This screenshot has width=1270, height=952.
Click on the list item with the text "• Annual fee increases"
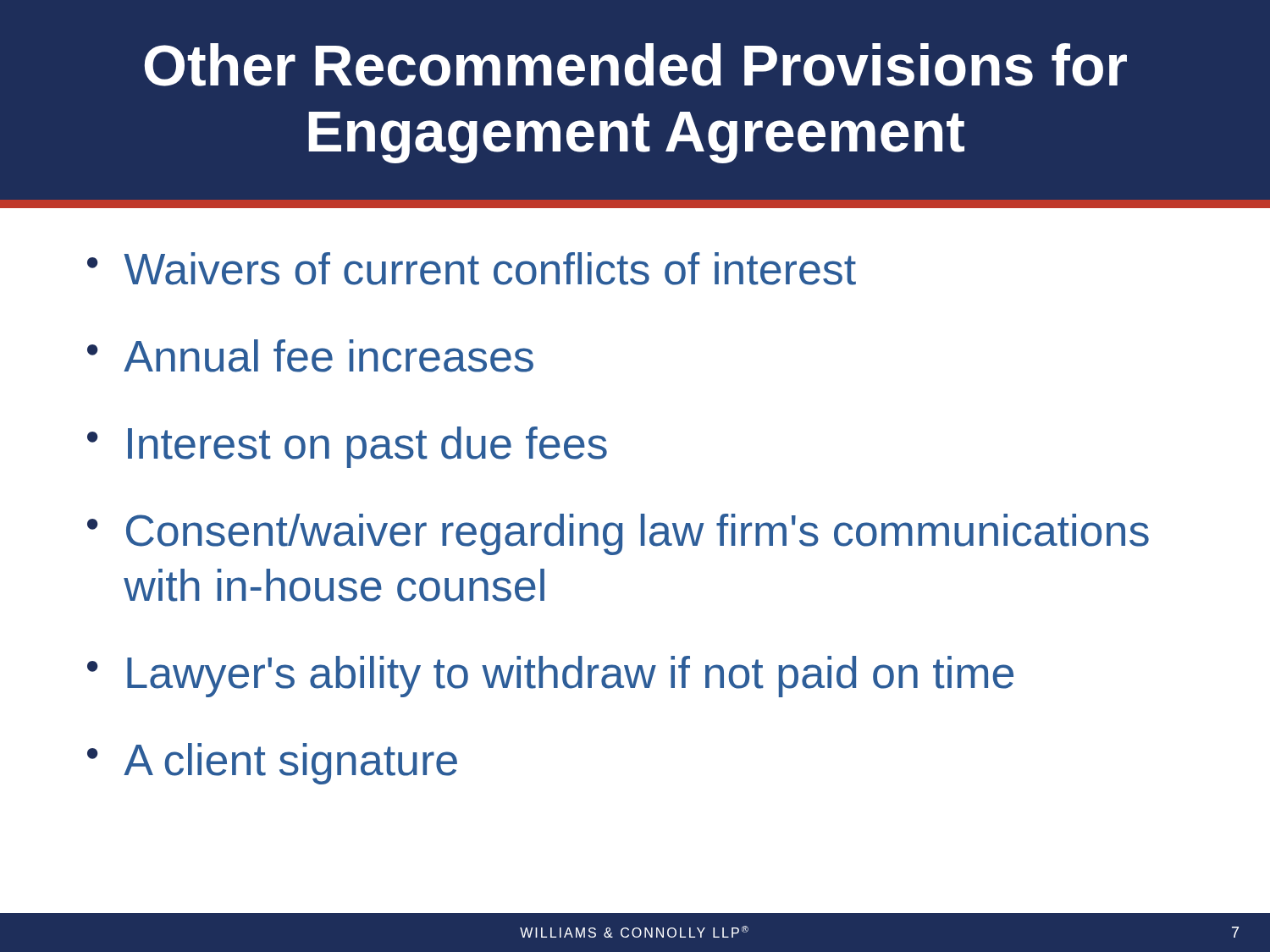click(x=310, y=357)
